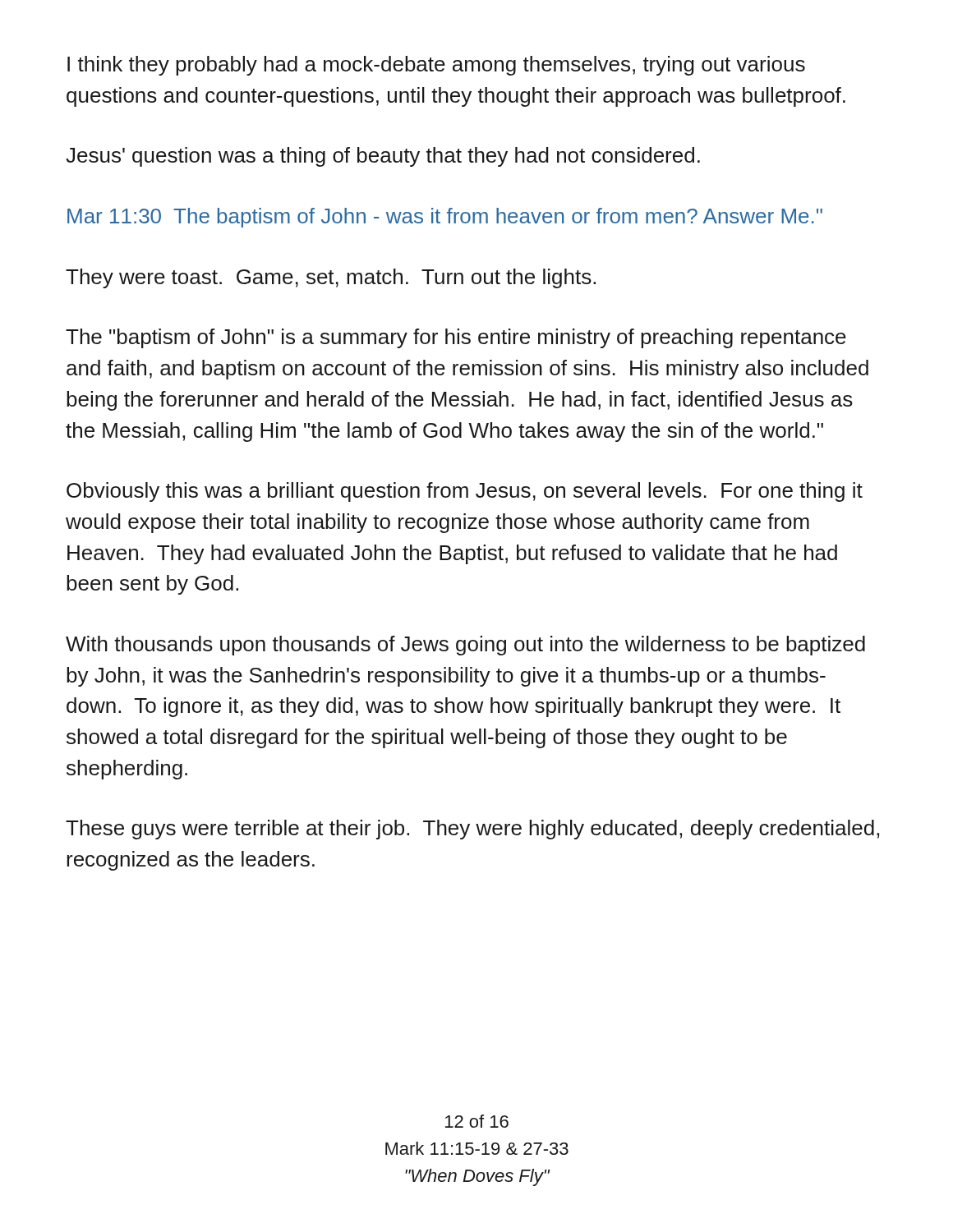Click on the text block containing "These guys were terrible at their job. They"

pyautogui.click(x=473, y=844)
